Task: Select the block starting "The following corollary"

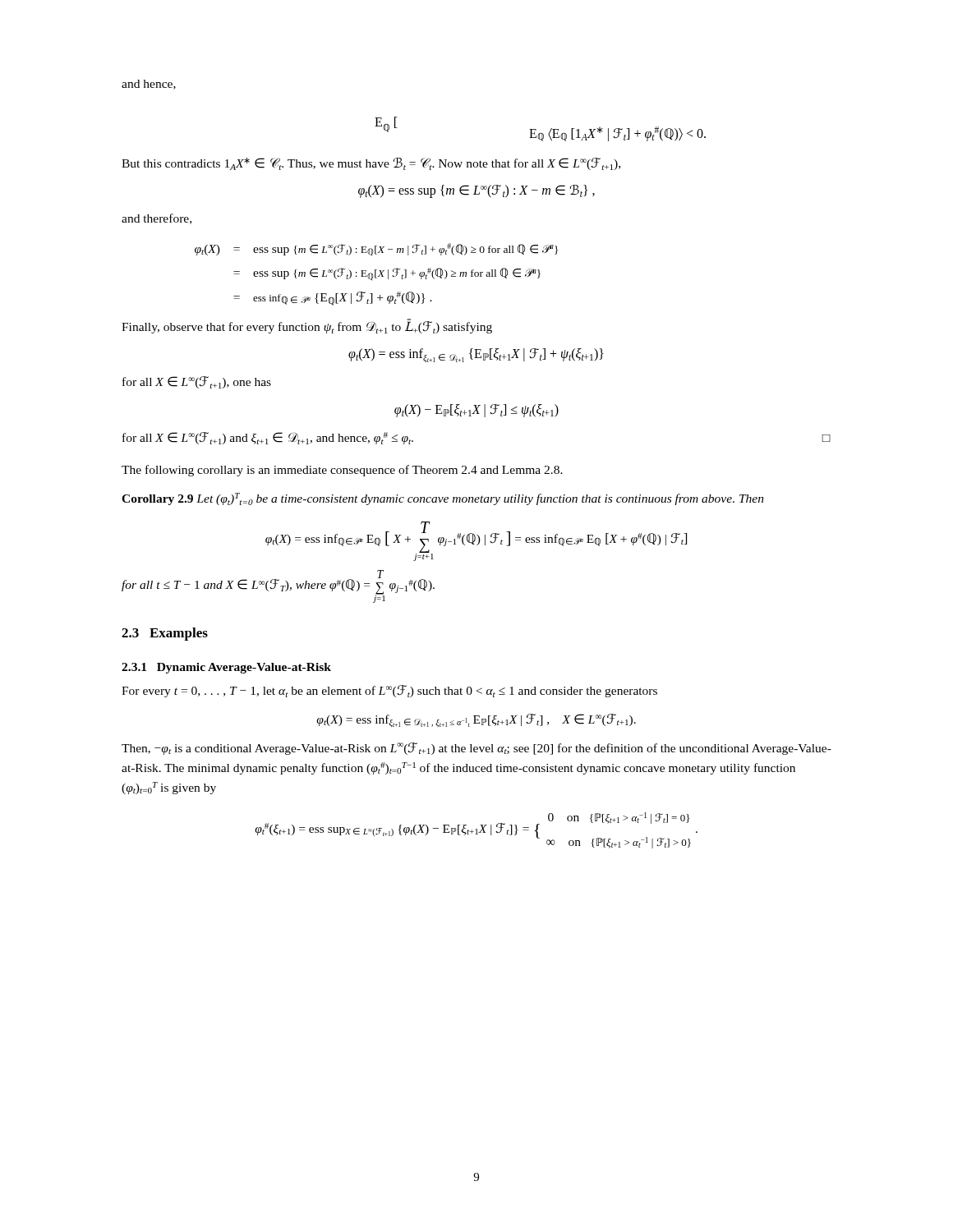Action: (342, 470)
